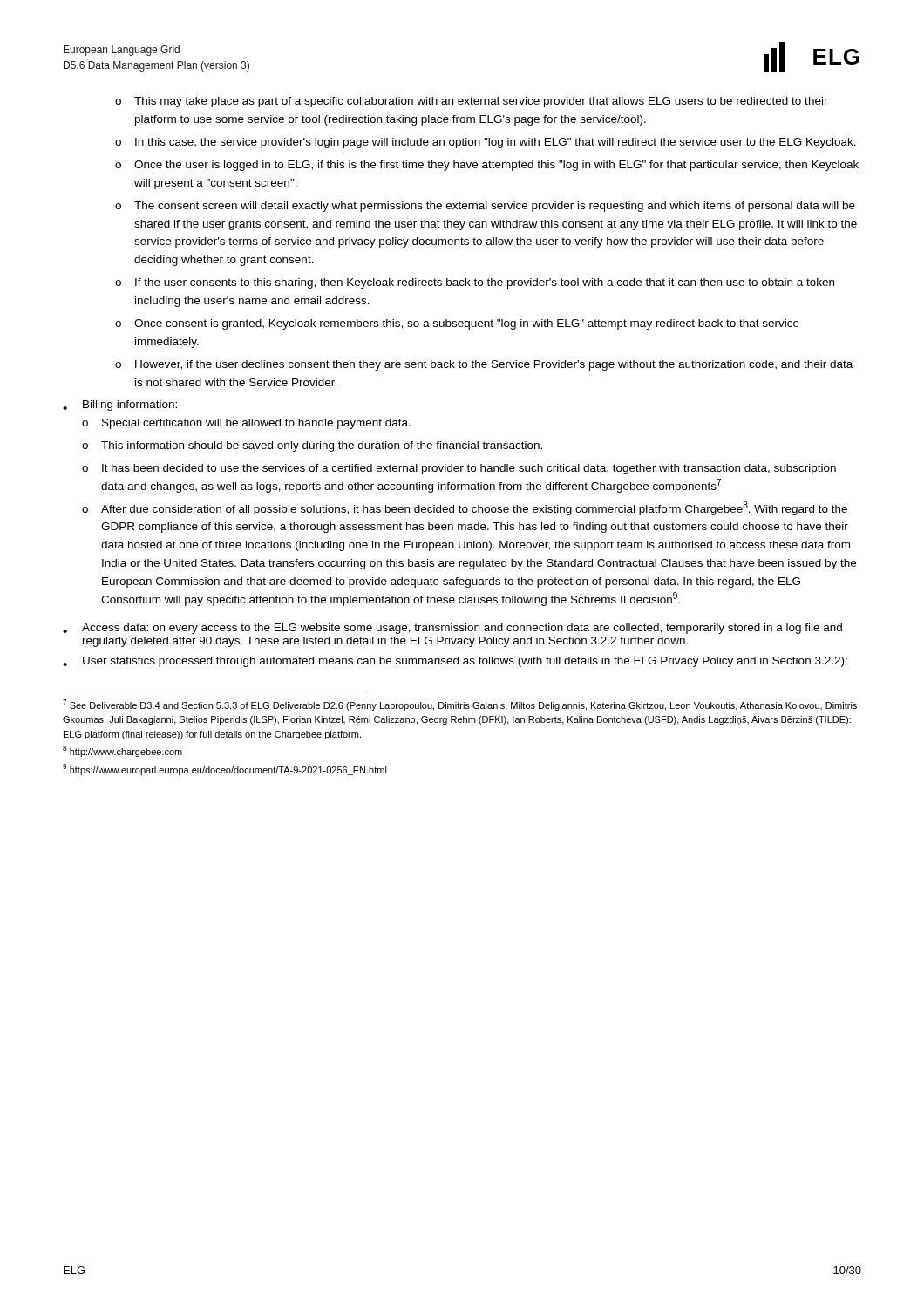Locate the block starting "o After due consideration of all possible solutions,"
The height and width of the screenshot is (1308, 924).
pyautogui.click(x=472, y=555)
